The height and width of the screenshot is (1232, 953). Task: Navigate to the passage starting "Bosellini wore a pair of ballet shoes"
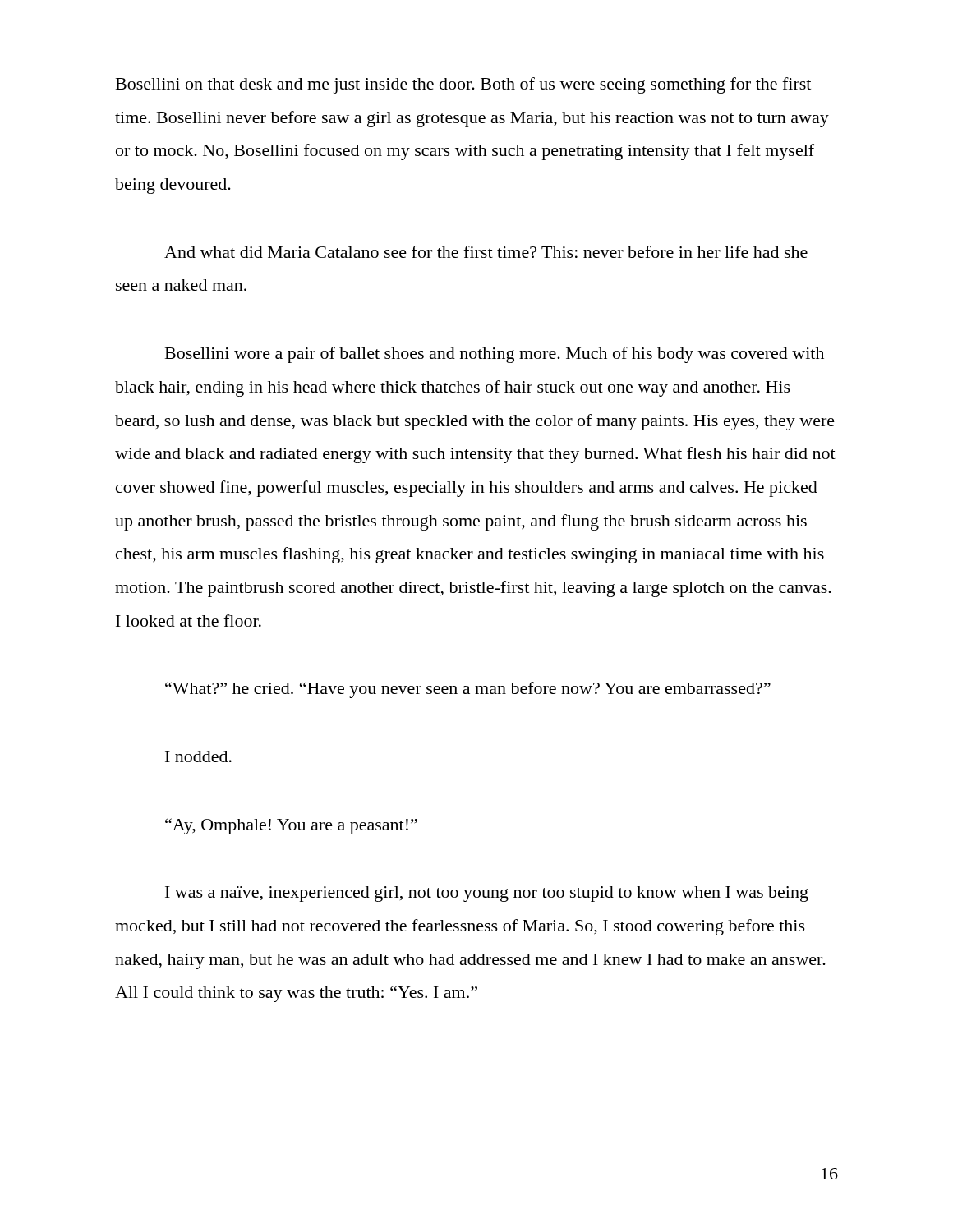coord(476,487)
